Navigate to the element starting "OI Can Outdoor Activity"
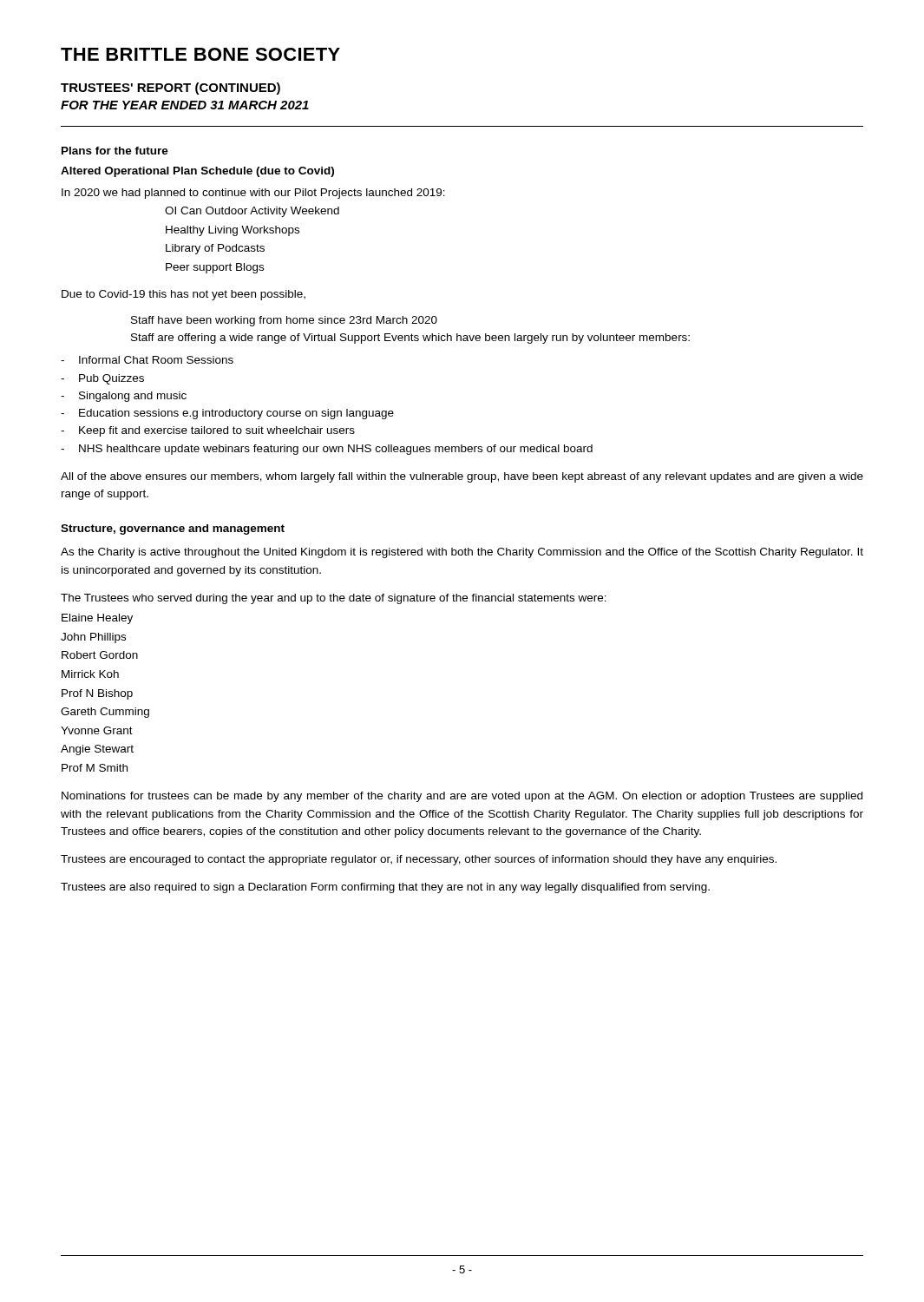The width and height of the screenshot is (924, 1302). click(252, 211)
